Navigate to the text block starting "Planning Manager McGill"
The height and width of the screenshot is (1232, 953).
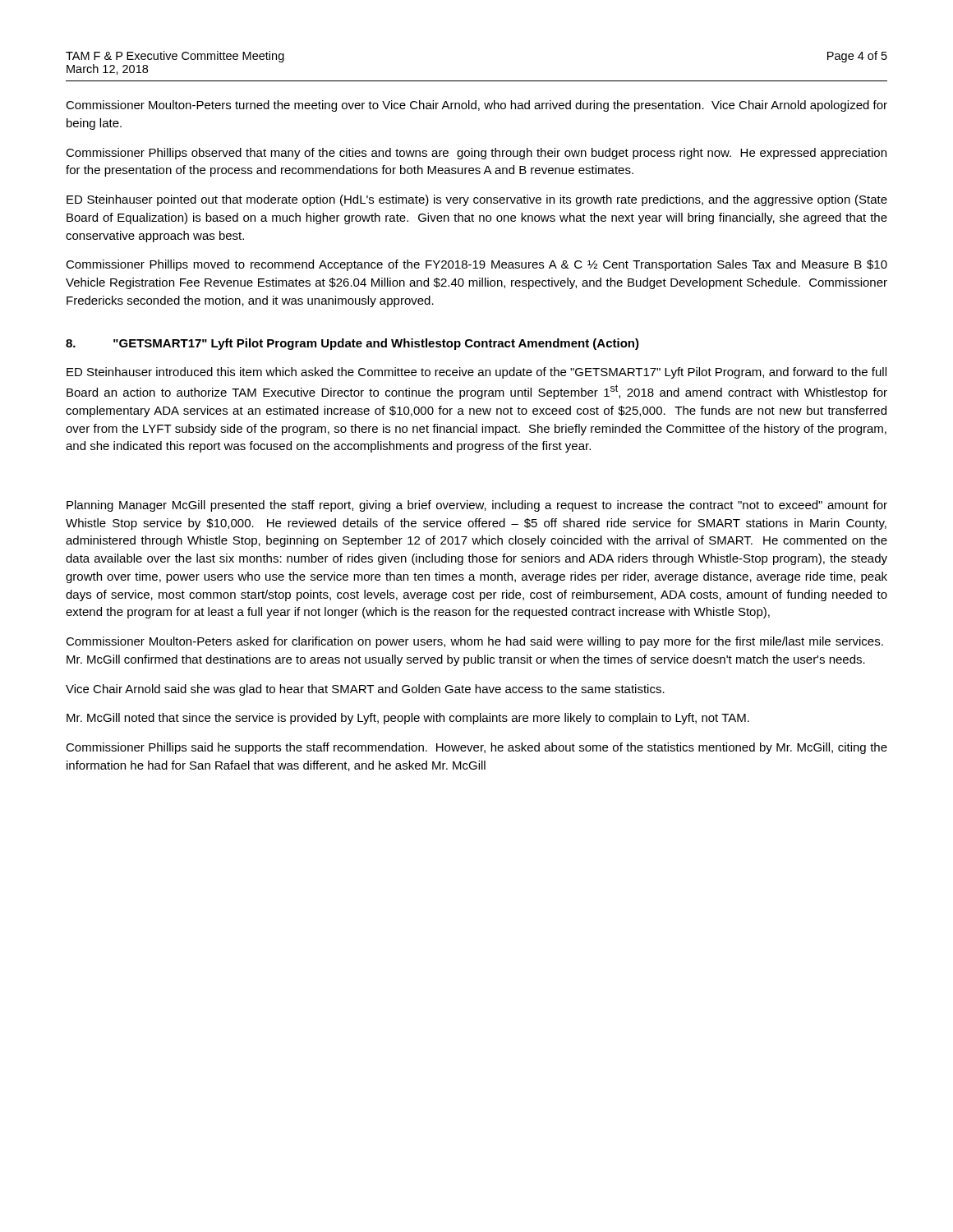[476, 558]
